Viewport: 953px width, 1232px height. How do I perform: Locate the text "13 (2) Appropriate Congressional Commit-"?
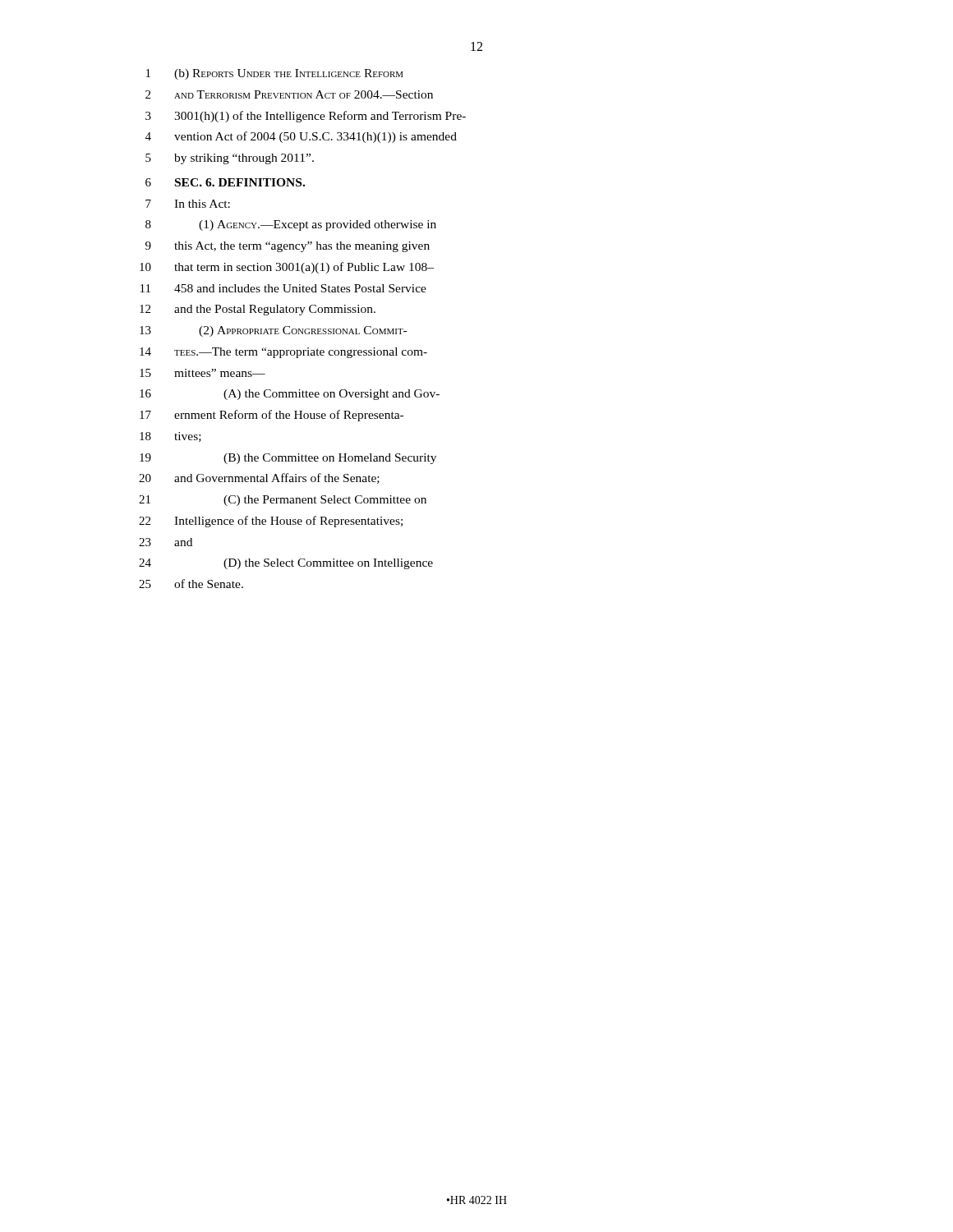pyautogui.click(x=273, y=331)
